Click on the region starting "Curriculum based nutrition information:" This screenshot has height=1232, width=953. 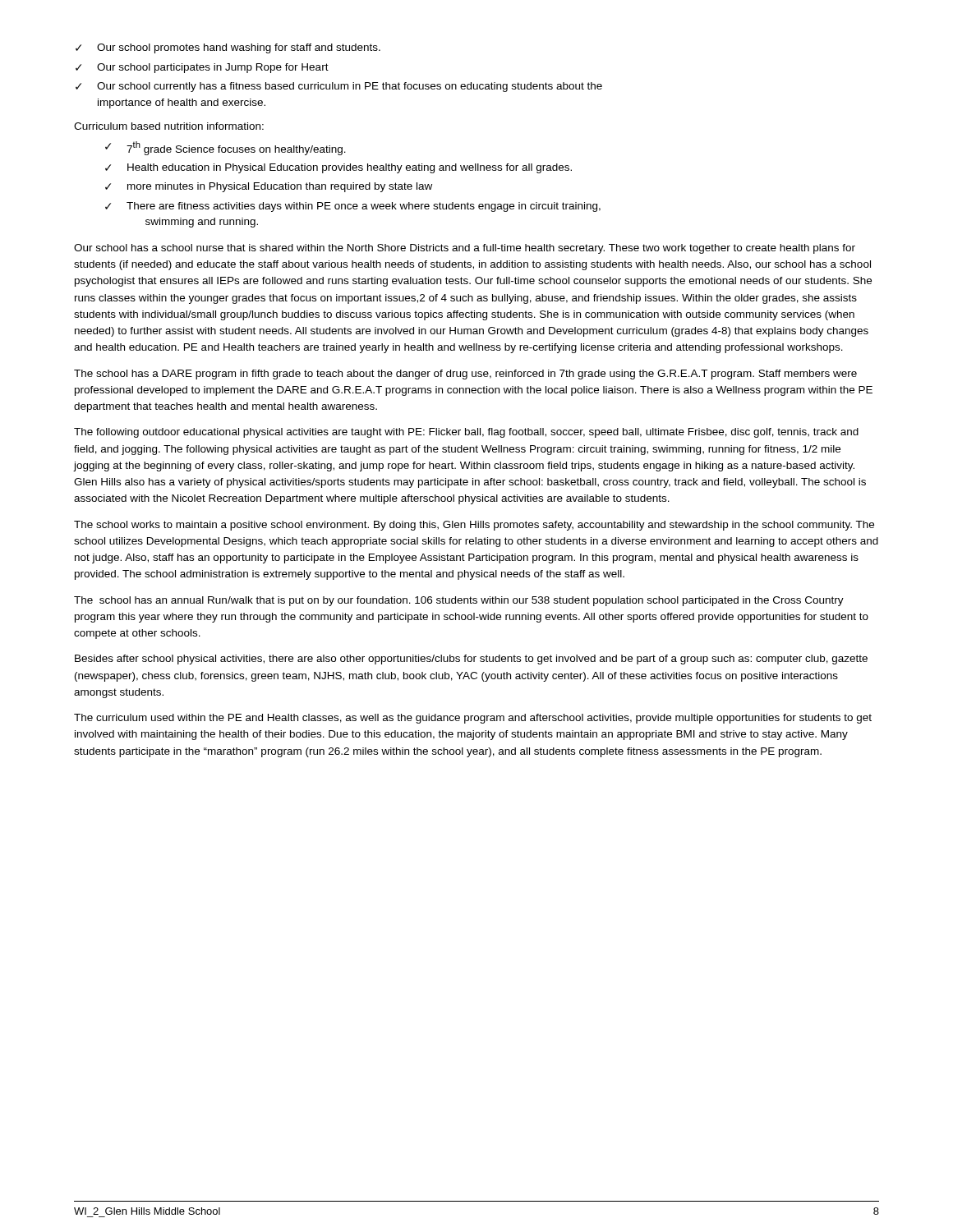coord(169,126)
